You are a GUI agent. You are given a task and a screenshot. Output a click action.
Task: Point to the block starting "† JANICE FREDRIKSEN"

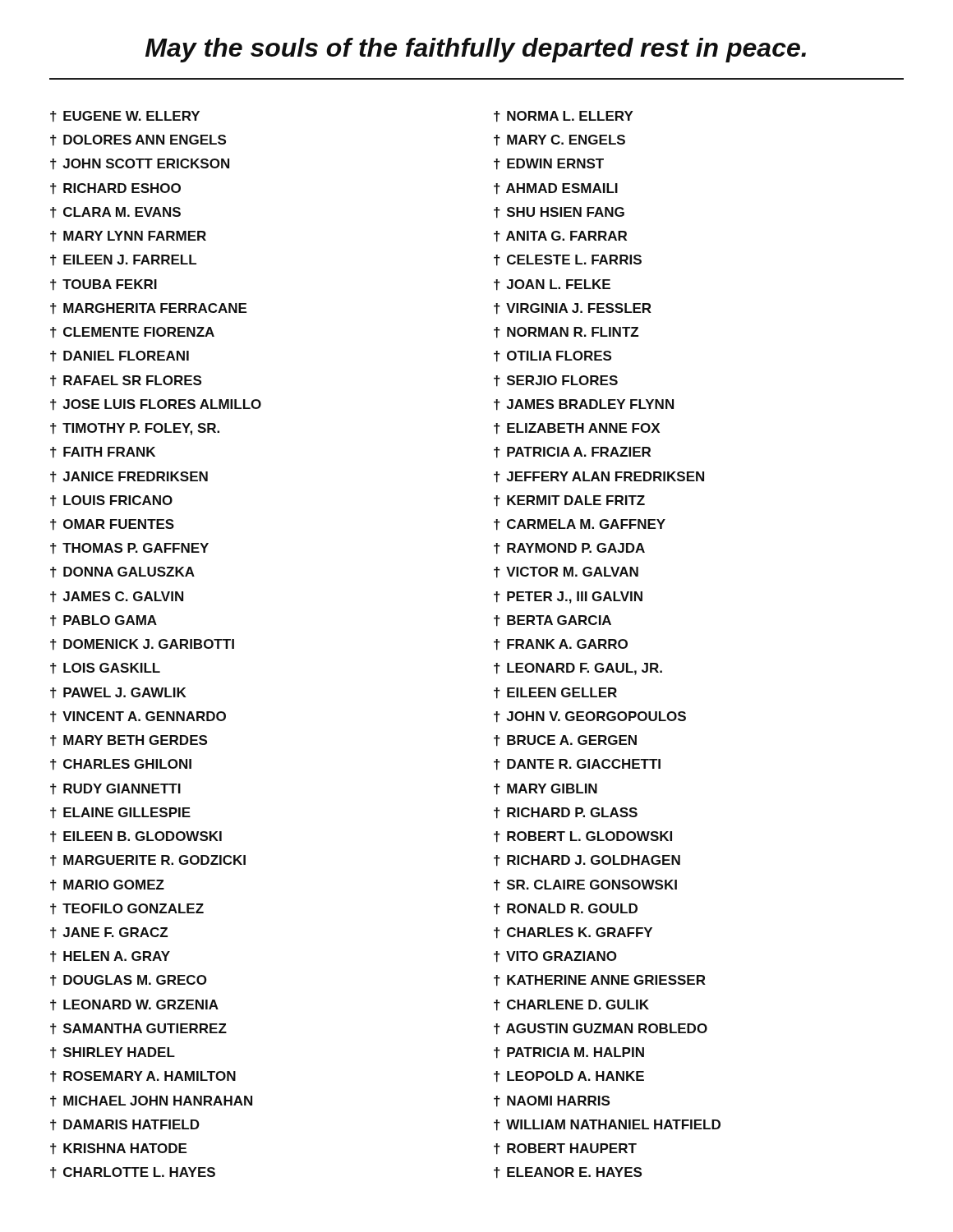point(129,476)
